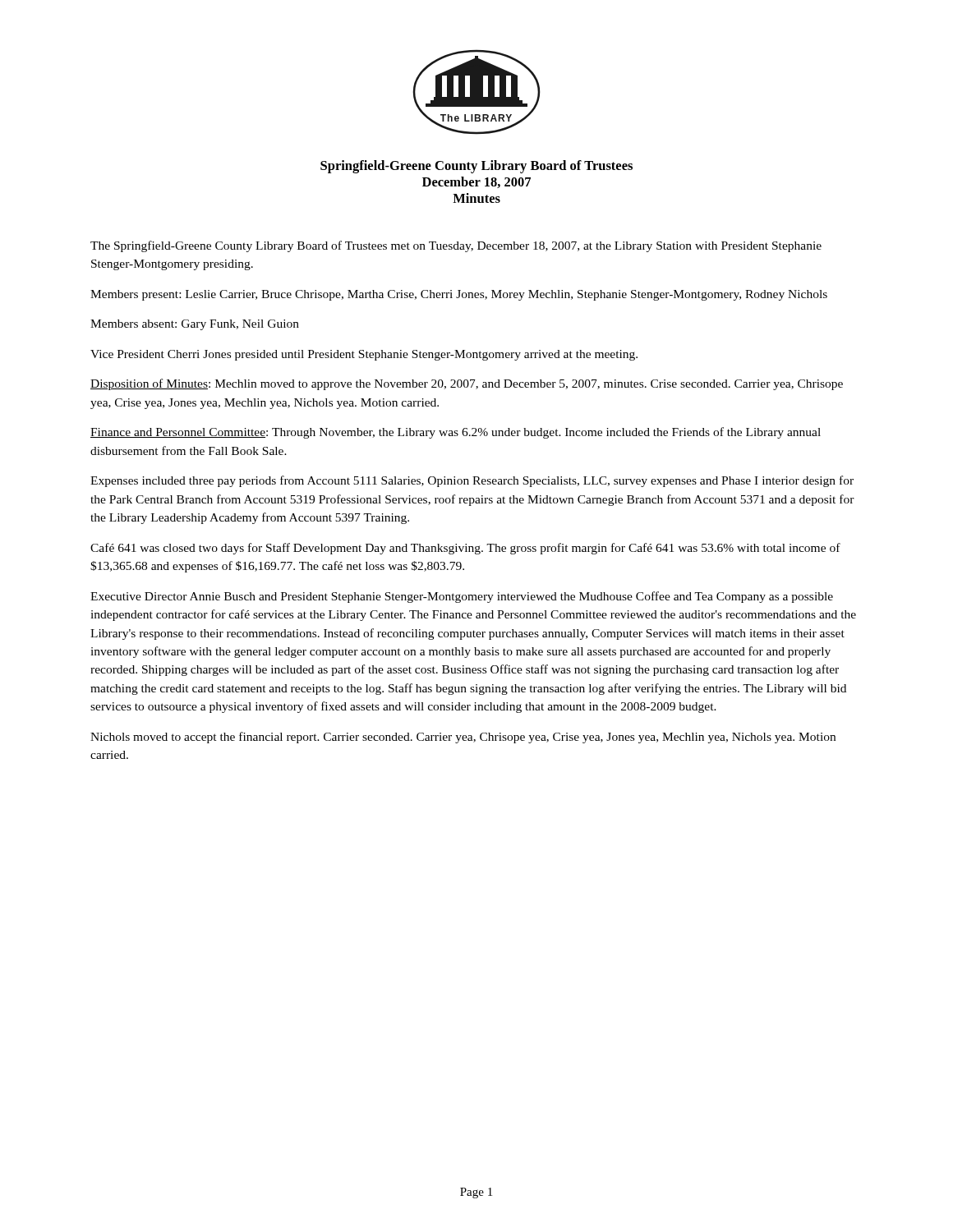Locate the text with the text "Members absent: Gary Funk, Neil Guion"
The width and height of the screenshot is (953, 1232).
(195, 324)
